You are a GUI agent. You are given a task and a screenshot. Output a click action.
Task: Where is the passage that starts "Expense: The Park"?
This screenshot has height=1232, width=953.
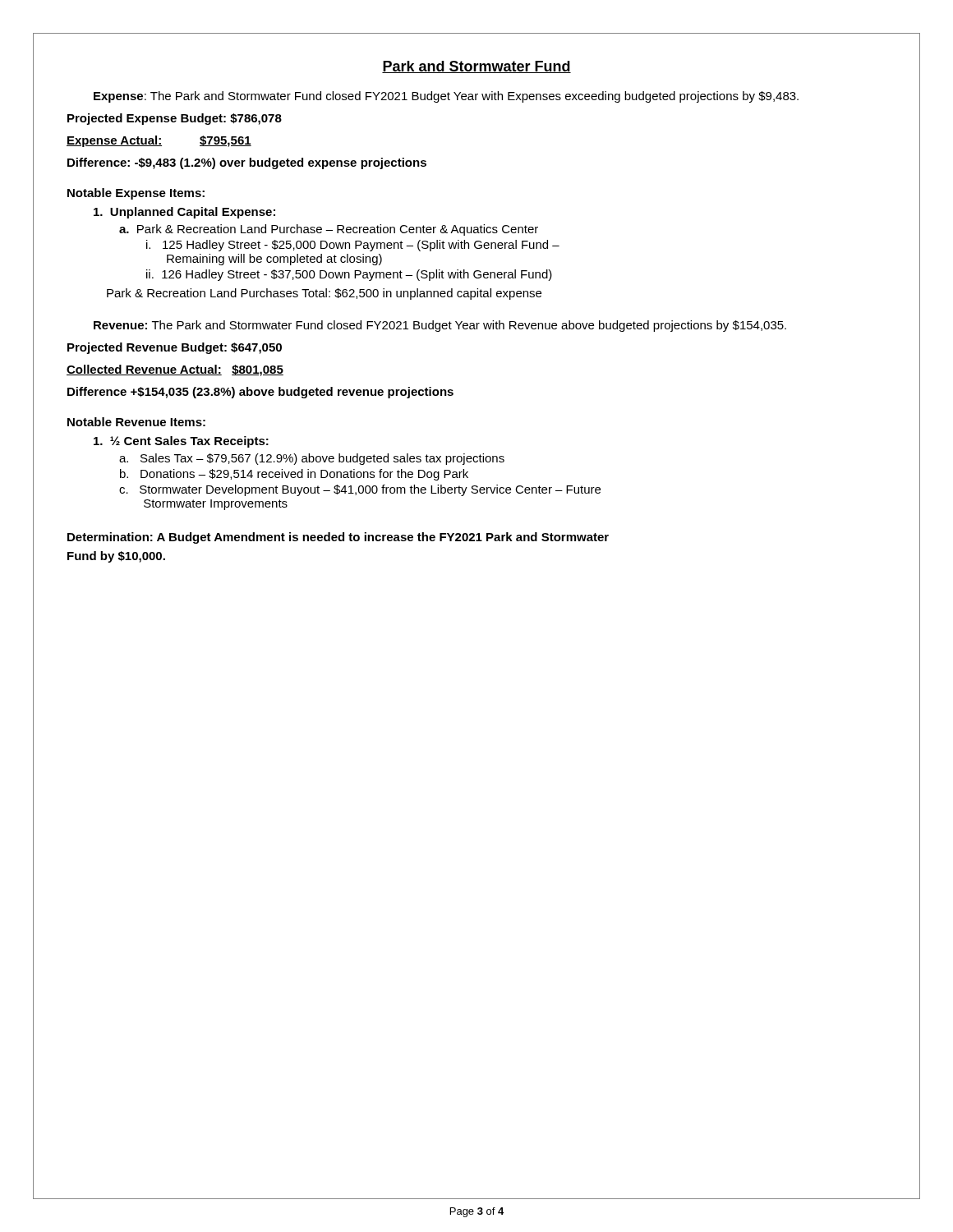[x=446, y=96]
